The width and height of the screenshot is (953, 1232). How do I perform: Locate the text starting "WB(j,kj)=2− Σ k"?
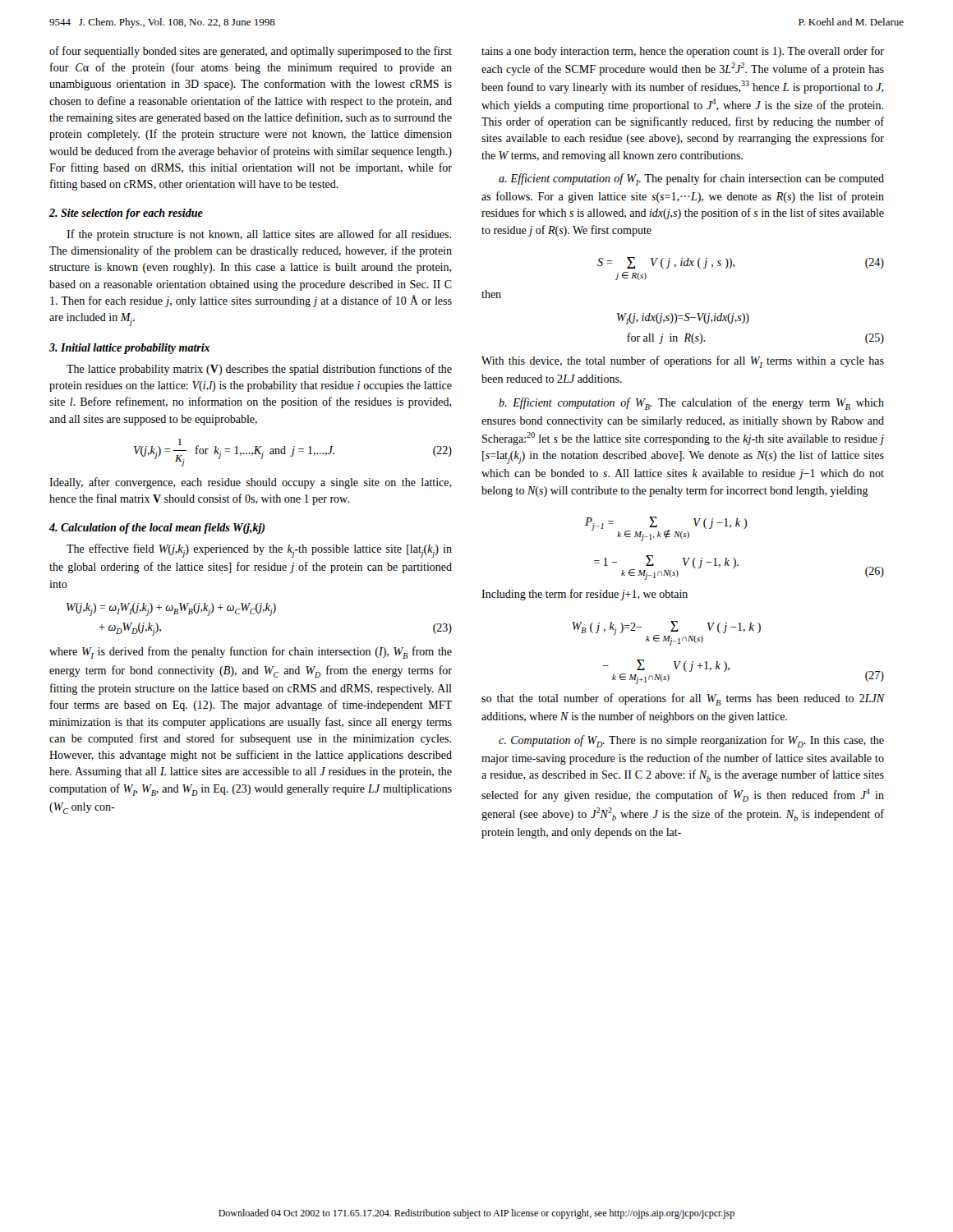[683, 647]
